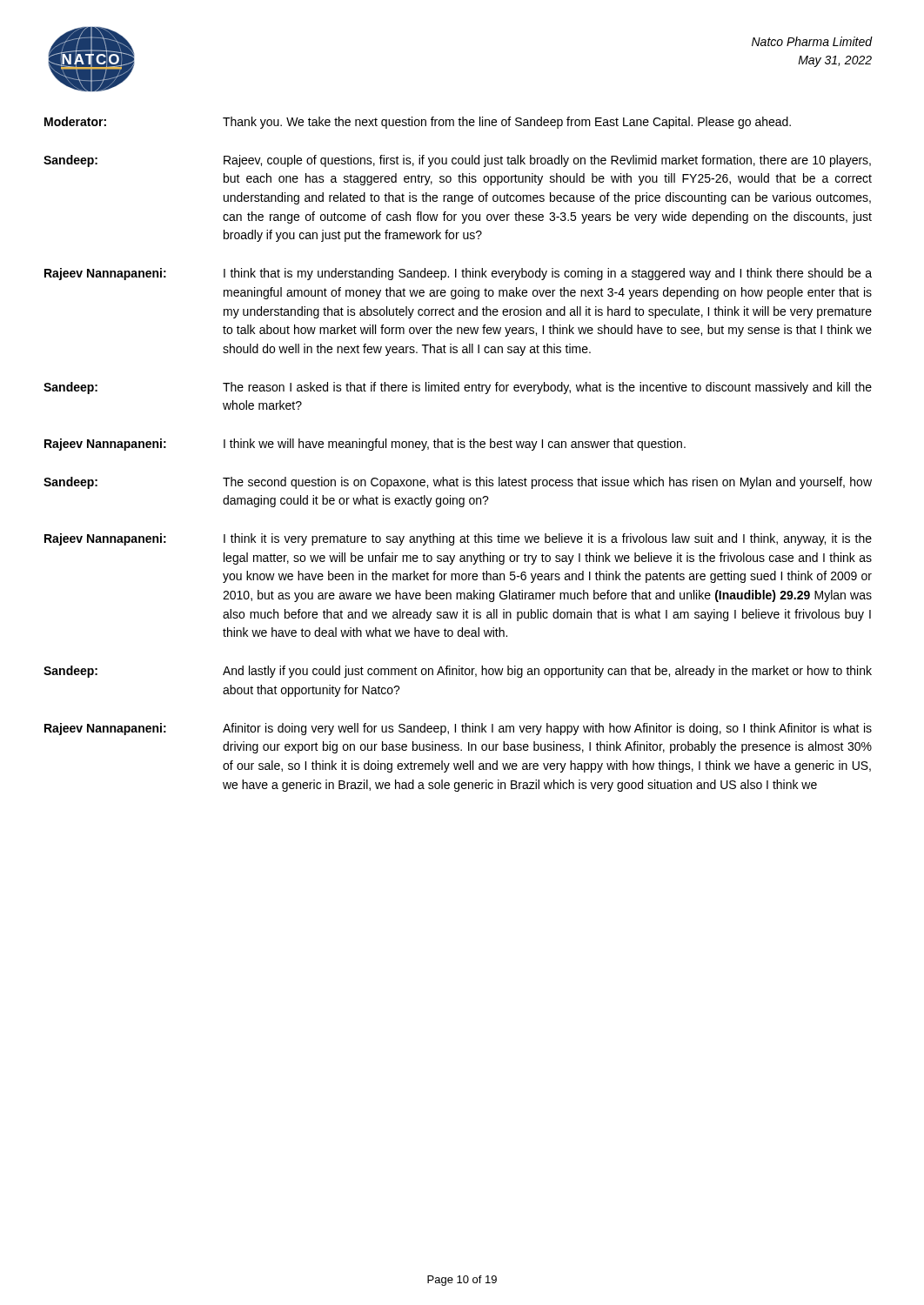Select the block starting "Sandeep: And lastly"
The width and height of the screenshot is (924, 1305).
coord(458,681)
